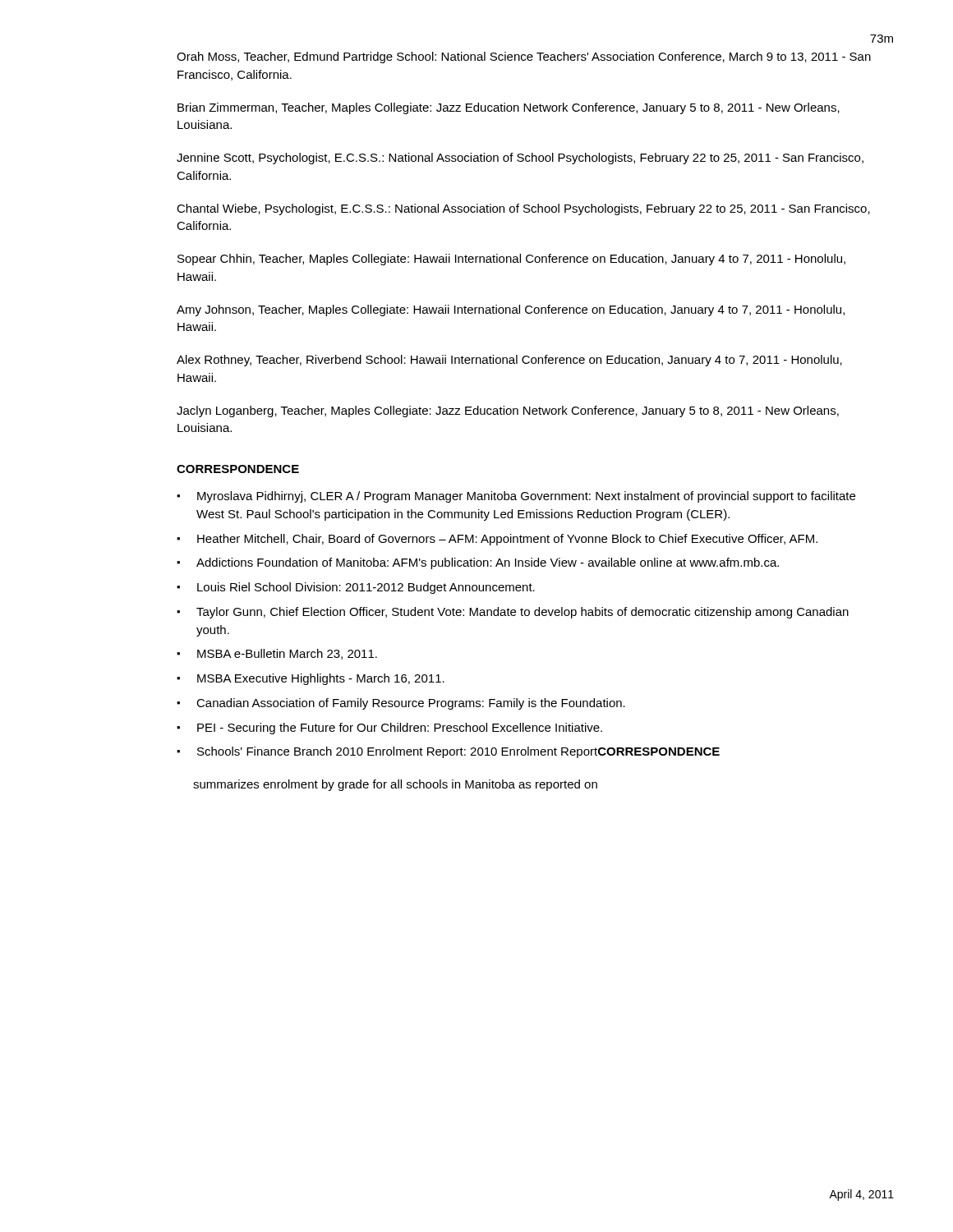Point to the region starting "MSBA e-Bulletin March 23, 2011."
Image resolution: width=953 pixels, height=1232 pixels.
[287, 654]
